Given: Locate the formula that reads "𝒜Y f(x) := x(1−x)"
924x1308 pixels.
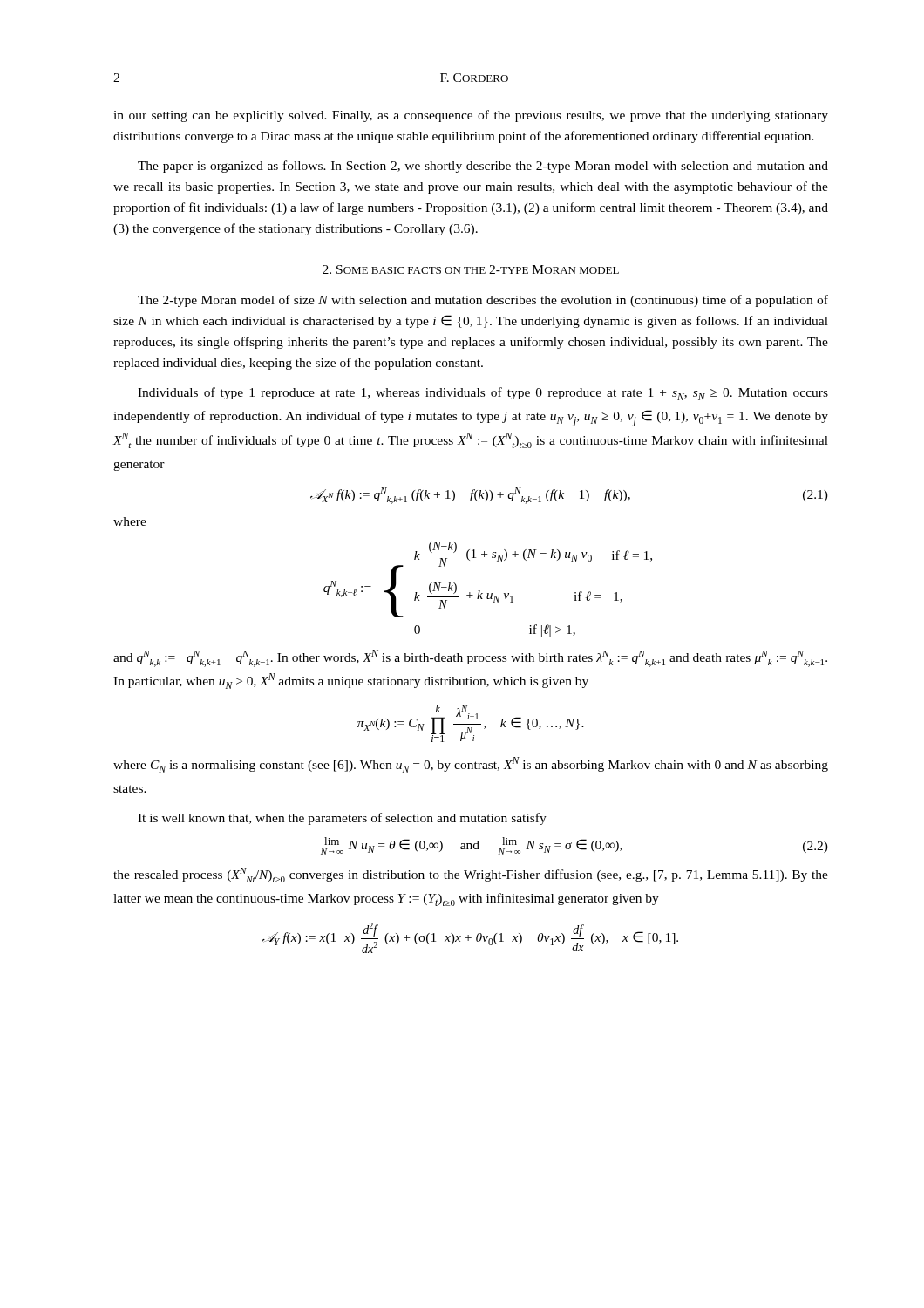Looking at the screenshot, I should [x=471, y=939].
